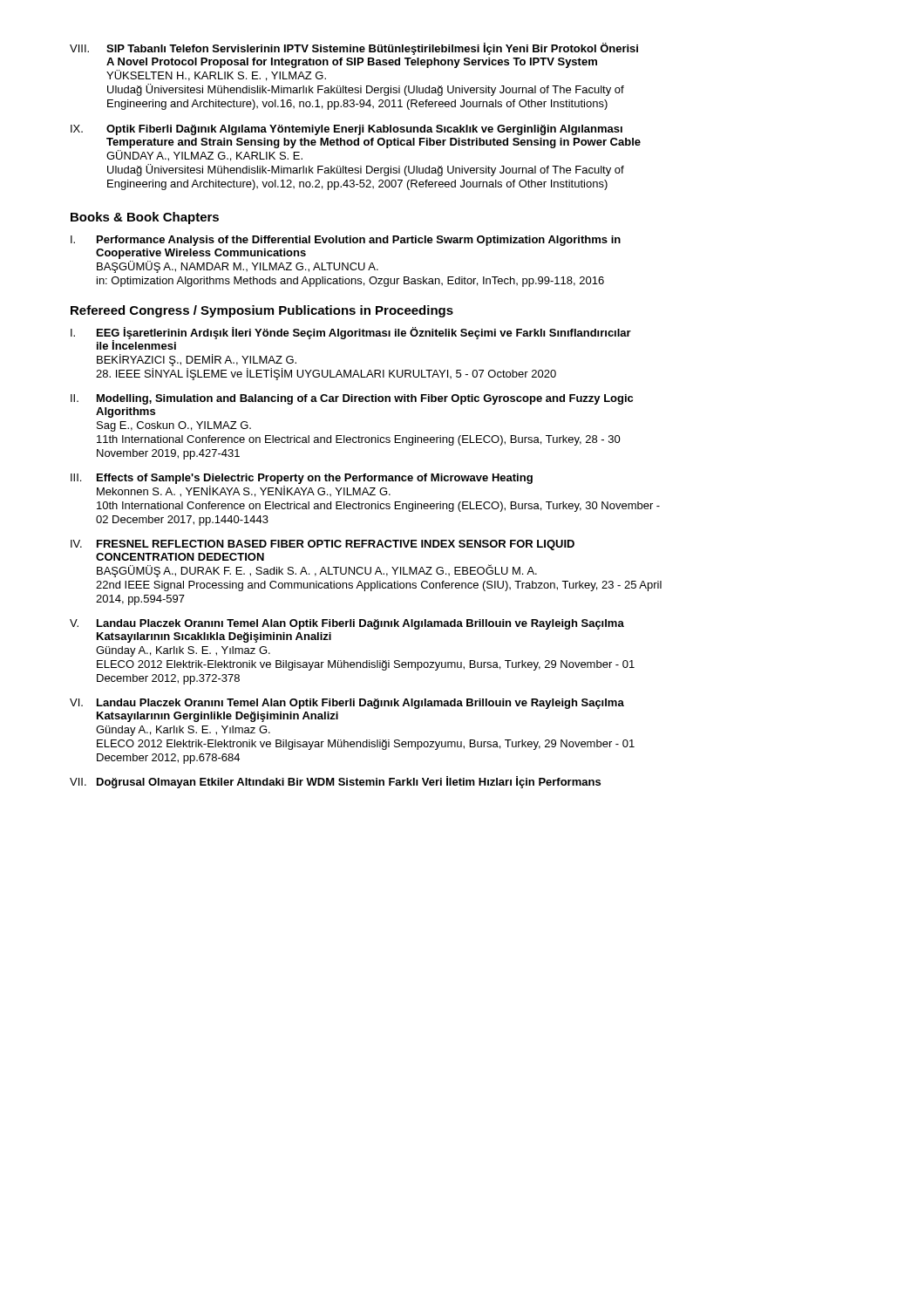The image size is (924, 1308).
Task: Click the passage that begins "I. Performance Analysis of the"
Action: 346,241
